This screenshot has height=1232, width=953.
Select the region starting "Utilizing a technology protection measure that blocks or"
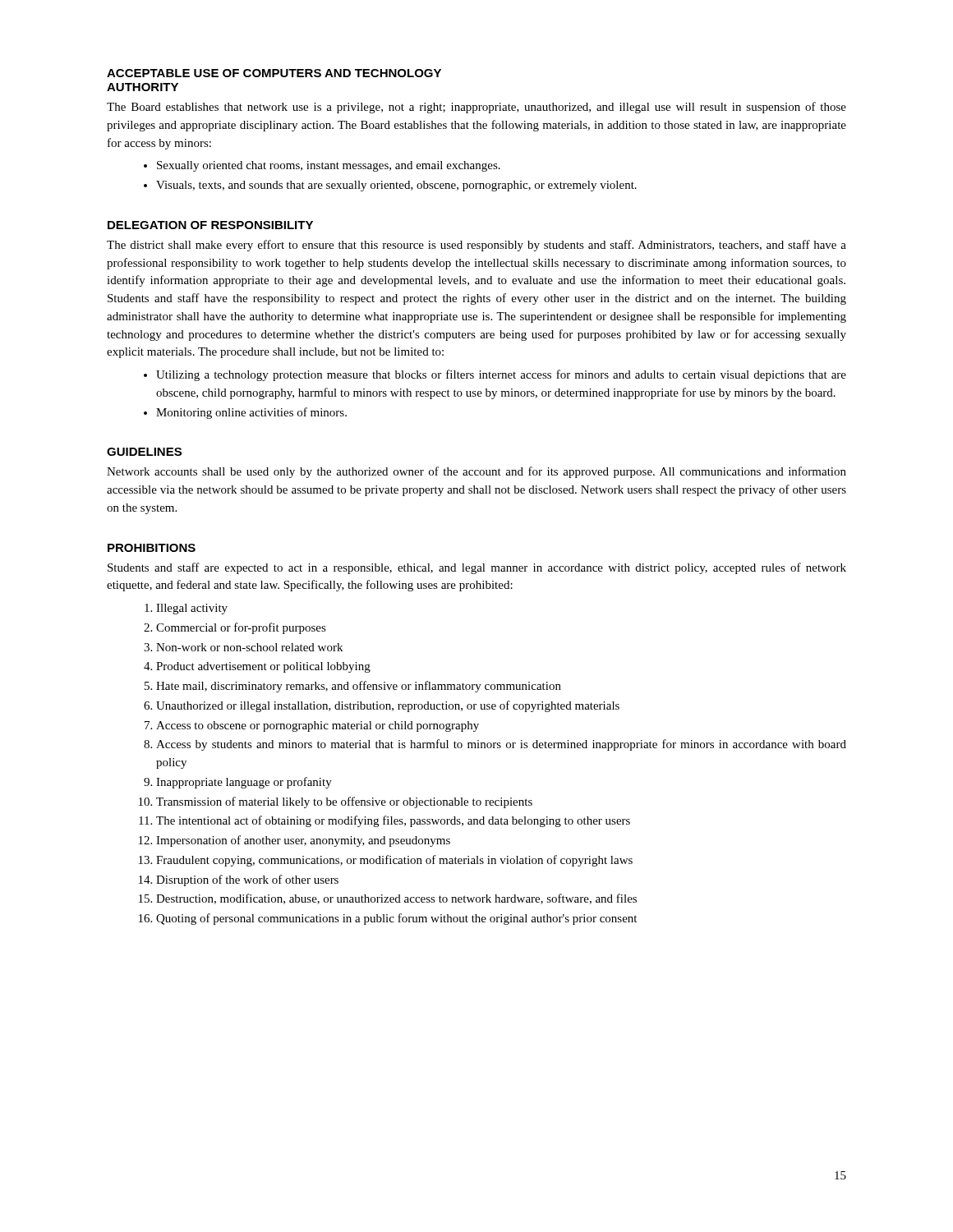click(501, 383)
